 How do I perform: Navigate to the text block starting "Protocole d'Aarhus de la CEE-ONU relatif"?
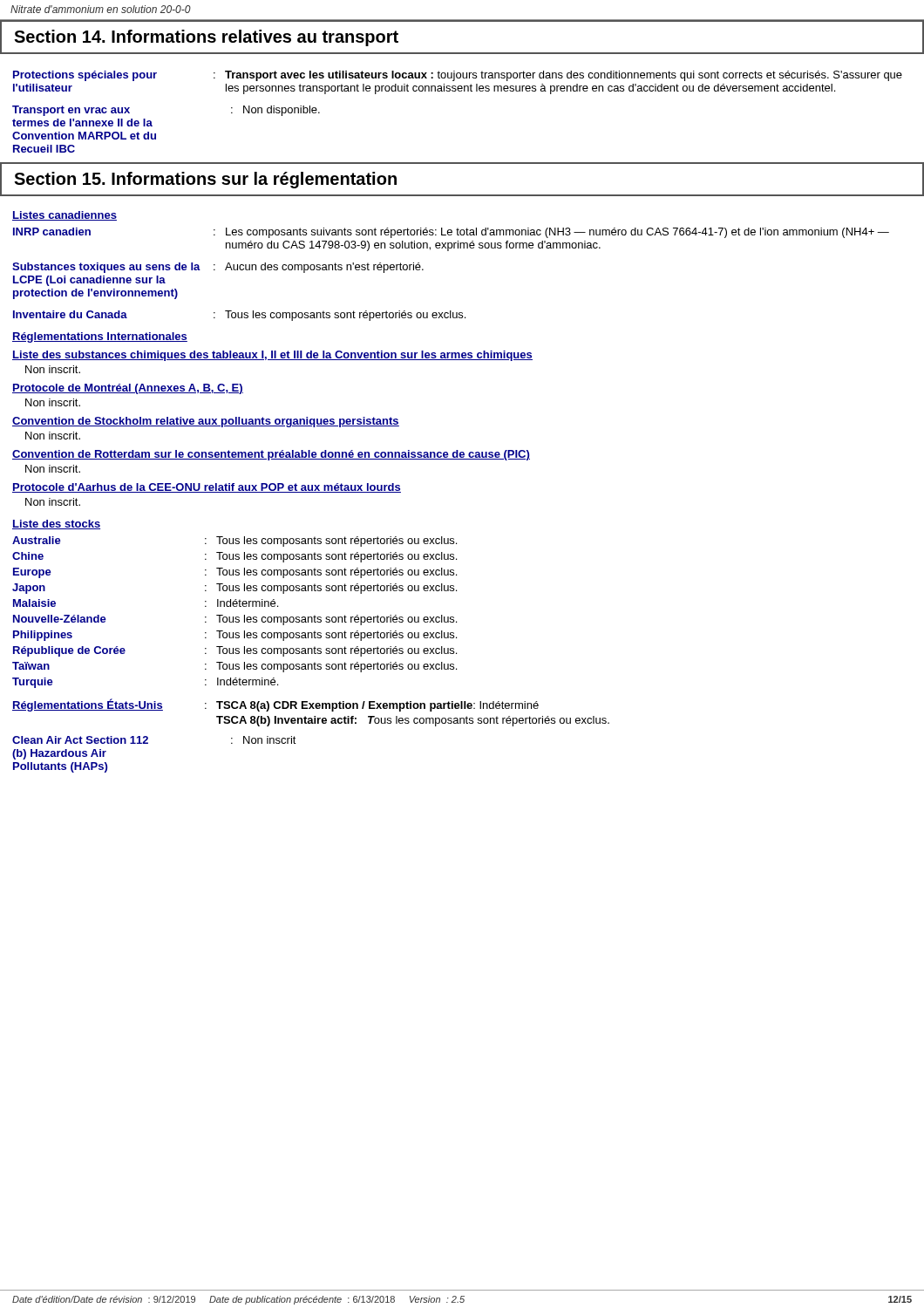click(207, 488)
